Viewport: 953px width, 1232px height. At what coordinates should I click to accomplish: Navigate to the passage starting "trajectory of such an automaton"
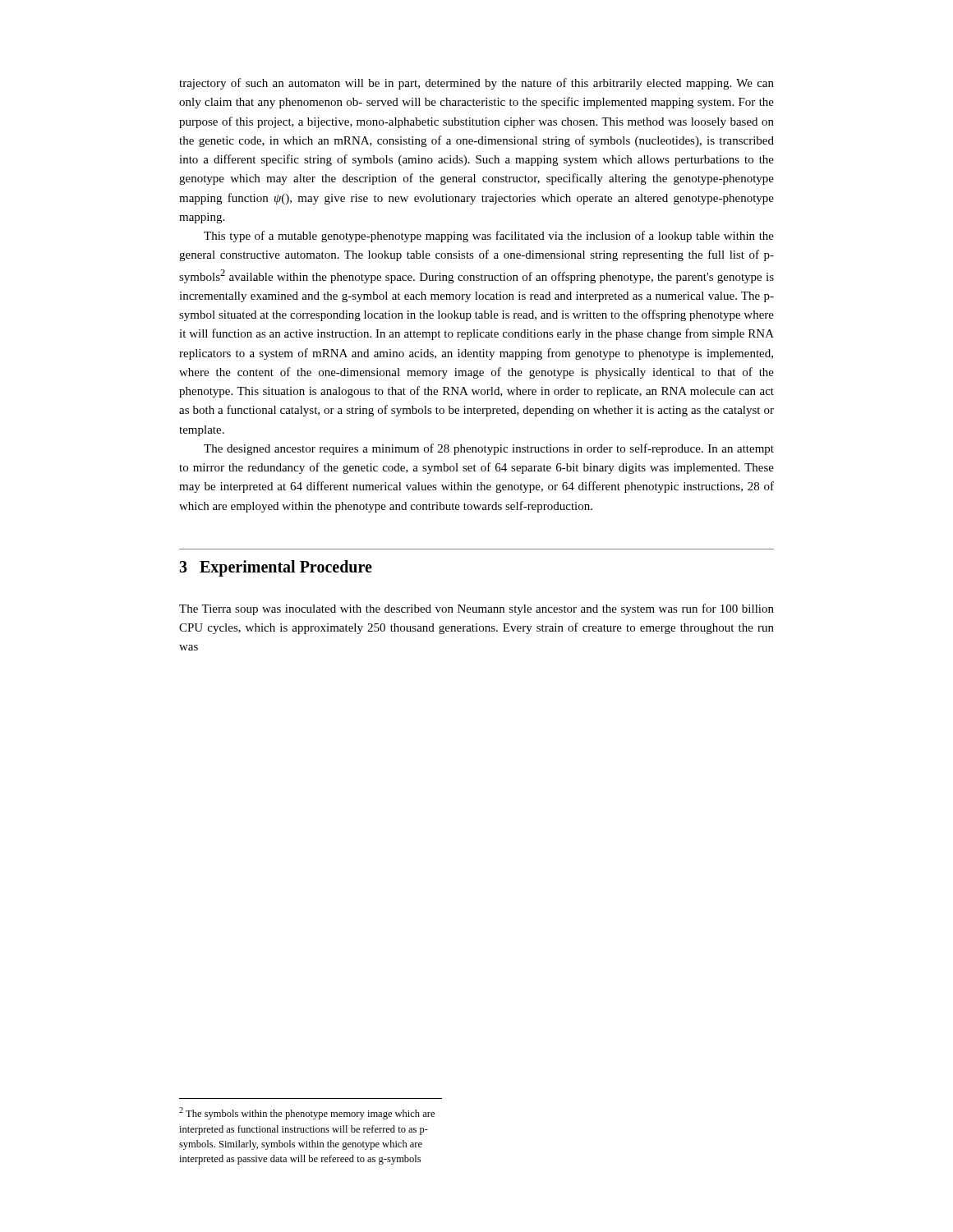[476, 150]
